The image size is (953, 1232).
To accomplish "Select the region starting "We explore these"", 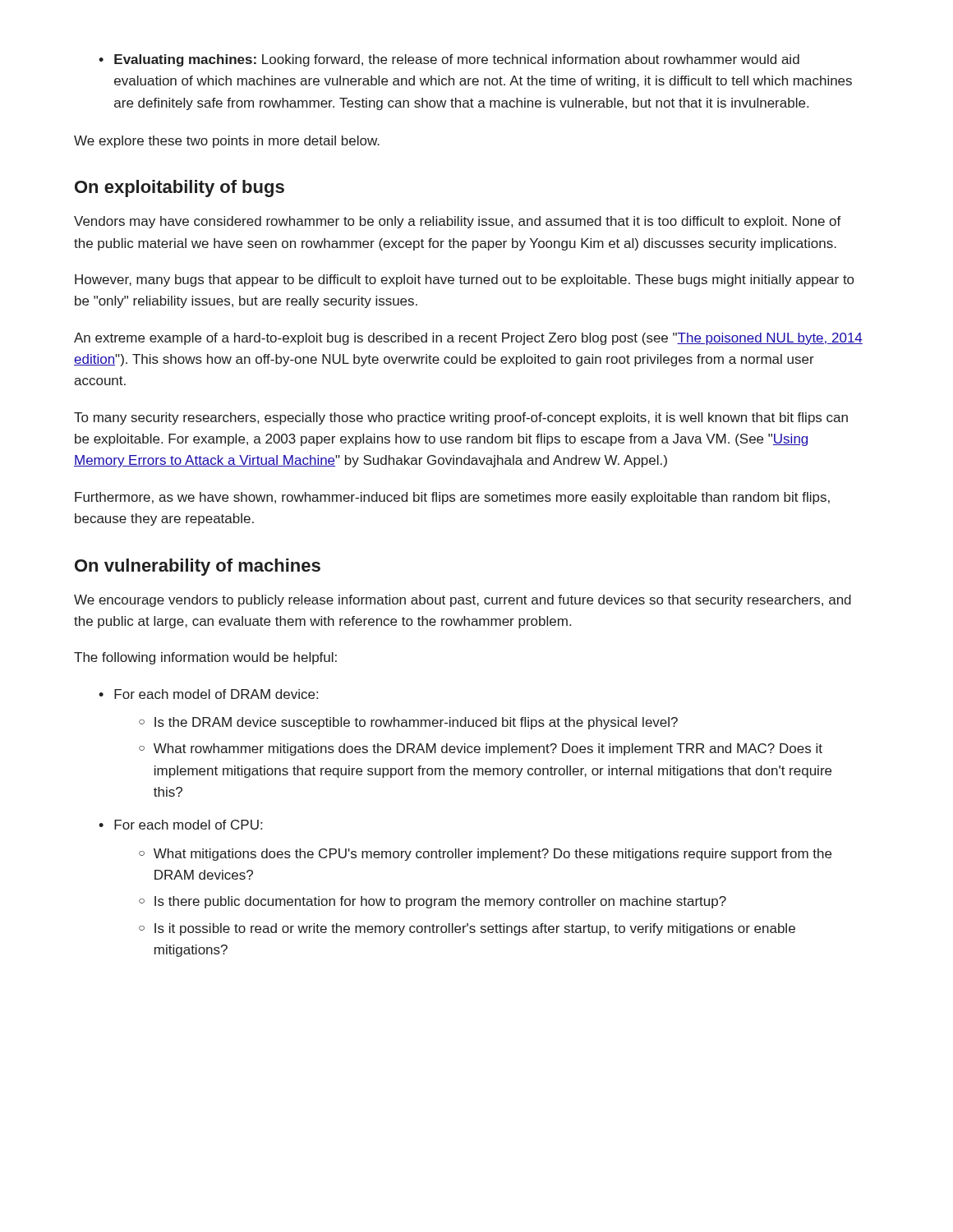I will 227,141.
